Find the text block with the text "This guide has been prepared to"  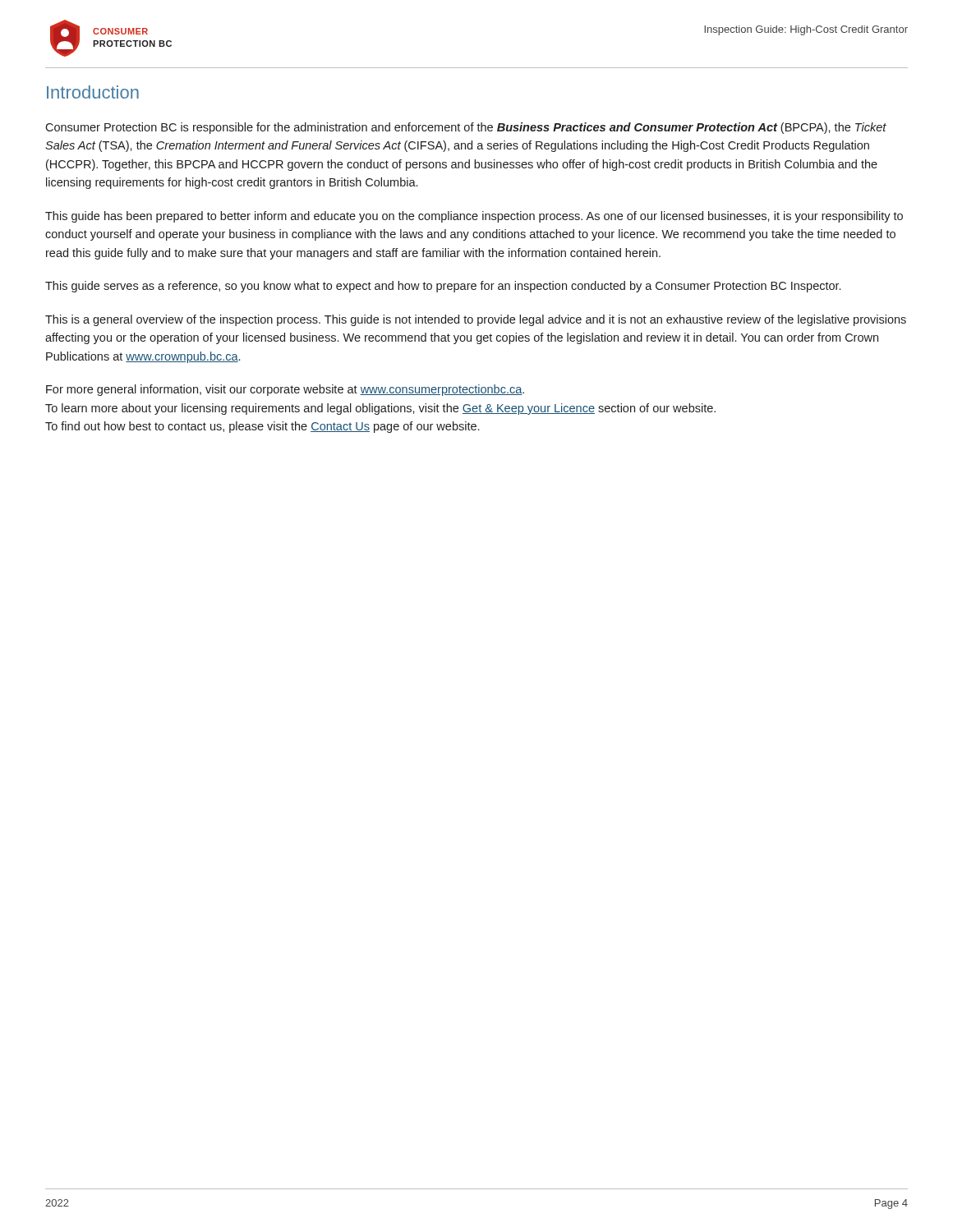coord(476,235)
